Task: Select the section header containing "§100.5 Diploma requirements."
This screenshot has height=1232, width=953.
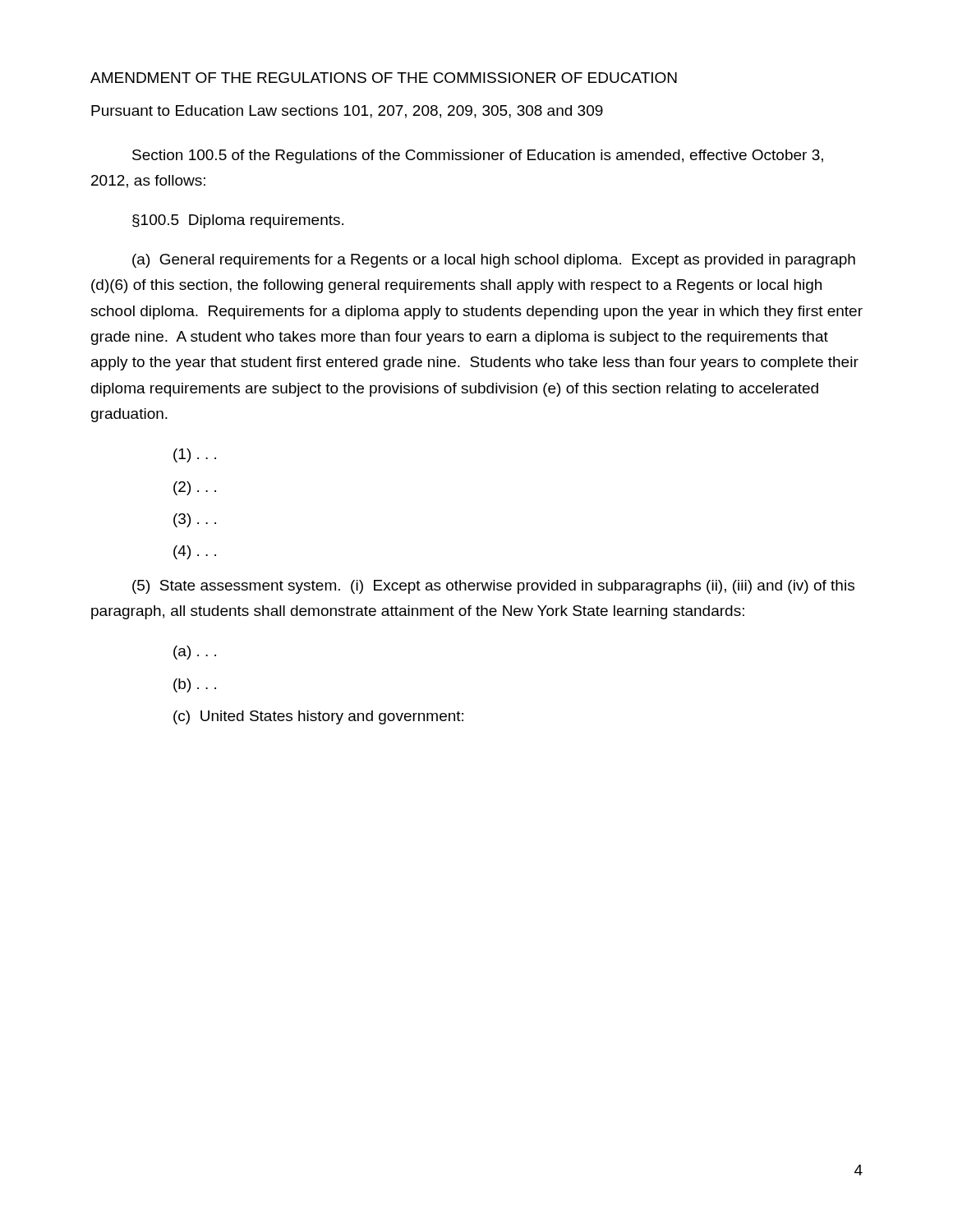Action: (x=238, y=220)
